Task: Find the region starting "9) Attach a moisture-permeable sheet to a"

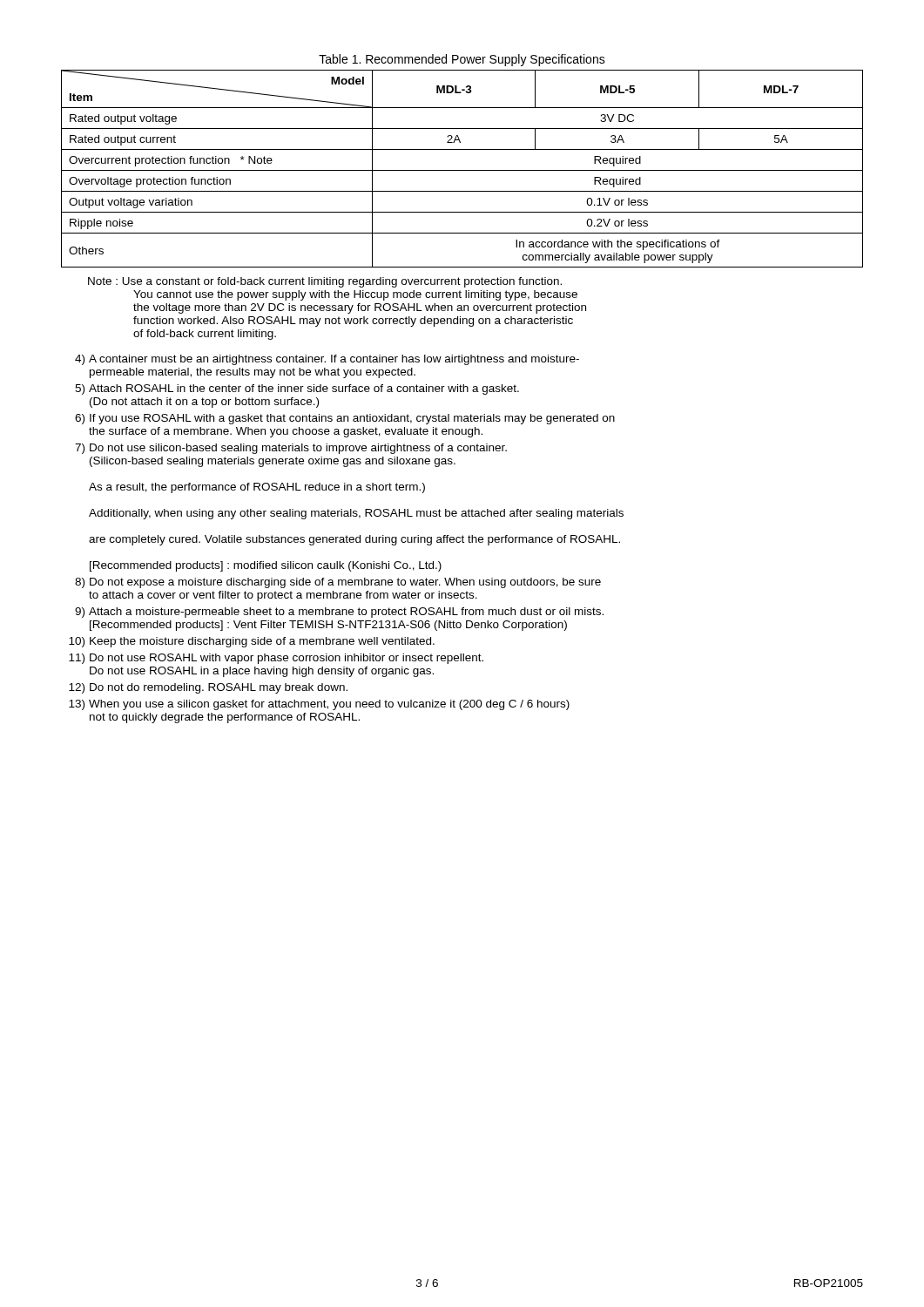Action: pyautogui.click(x=462, y=618)
